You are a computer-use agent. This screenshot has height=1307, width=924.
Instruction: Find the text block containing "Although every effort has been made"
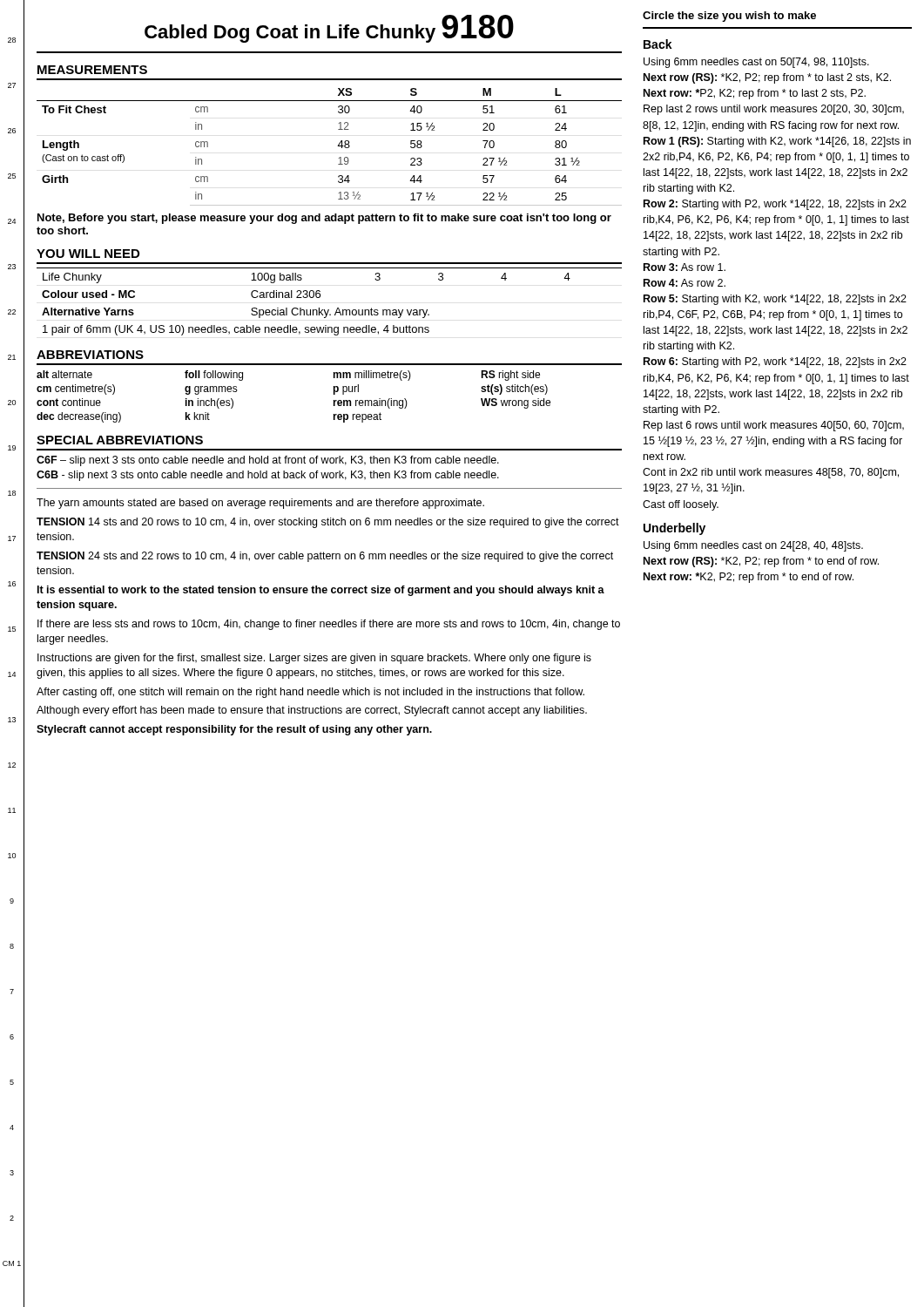[x=312, y=710]
